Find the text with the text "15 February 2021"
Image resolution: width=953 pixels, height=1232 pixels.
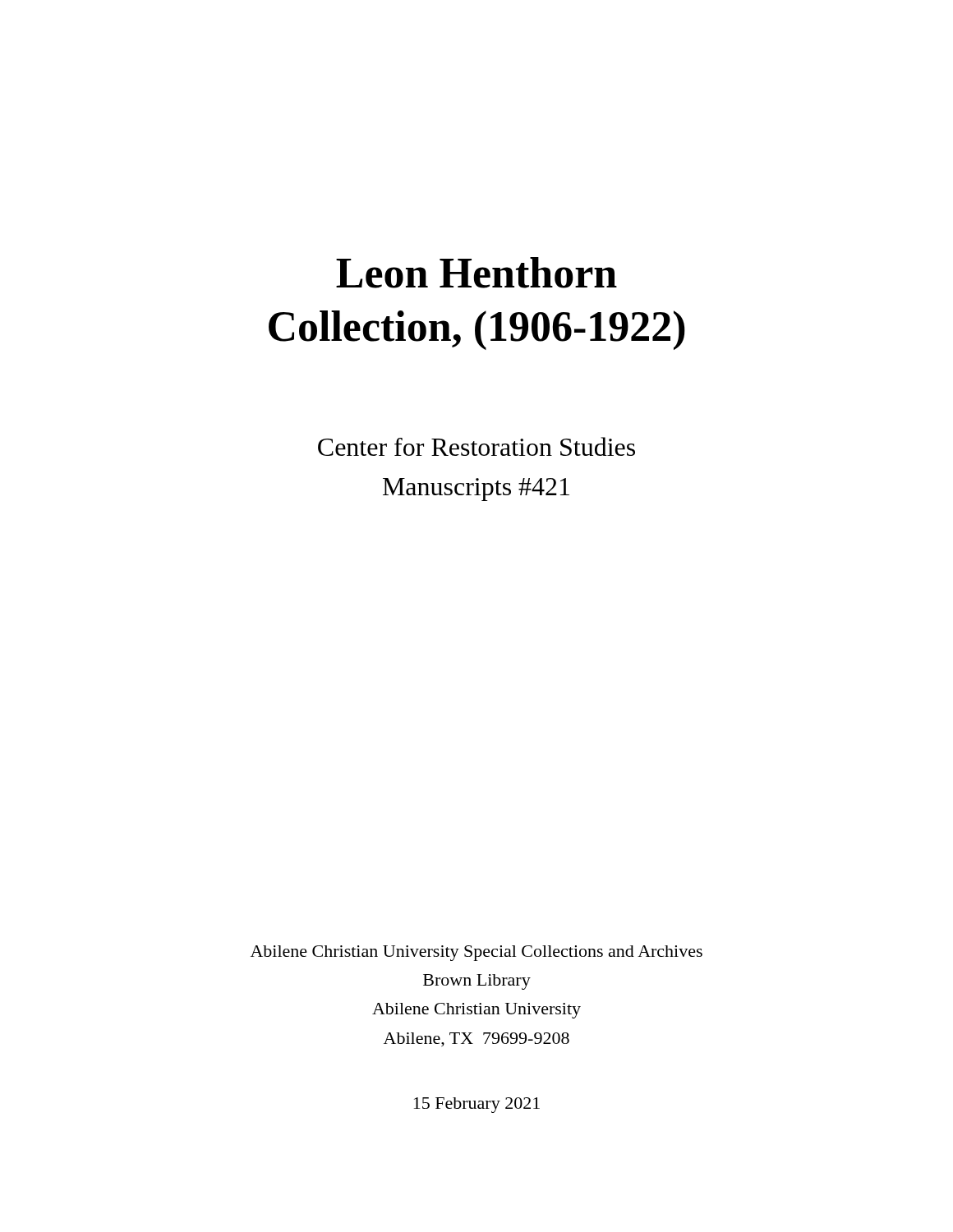(x=476, y=1103)
